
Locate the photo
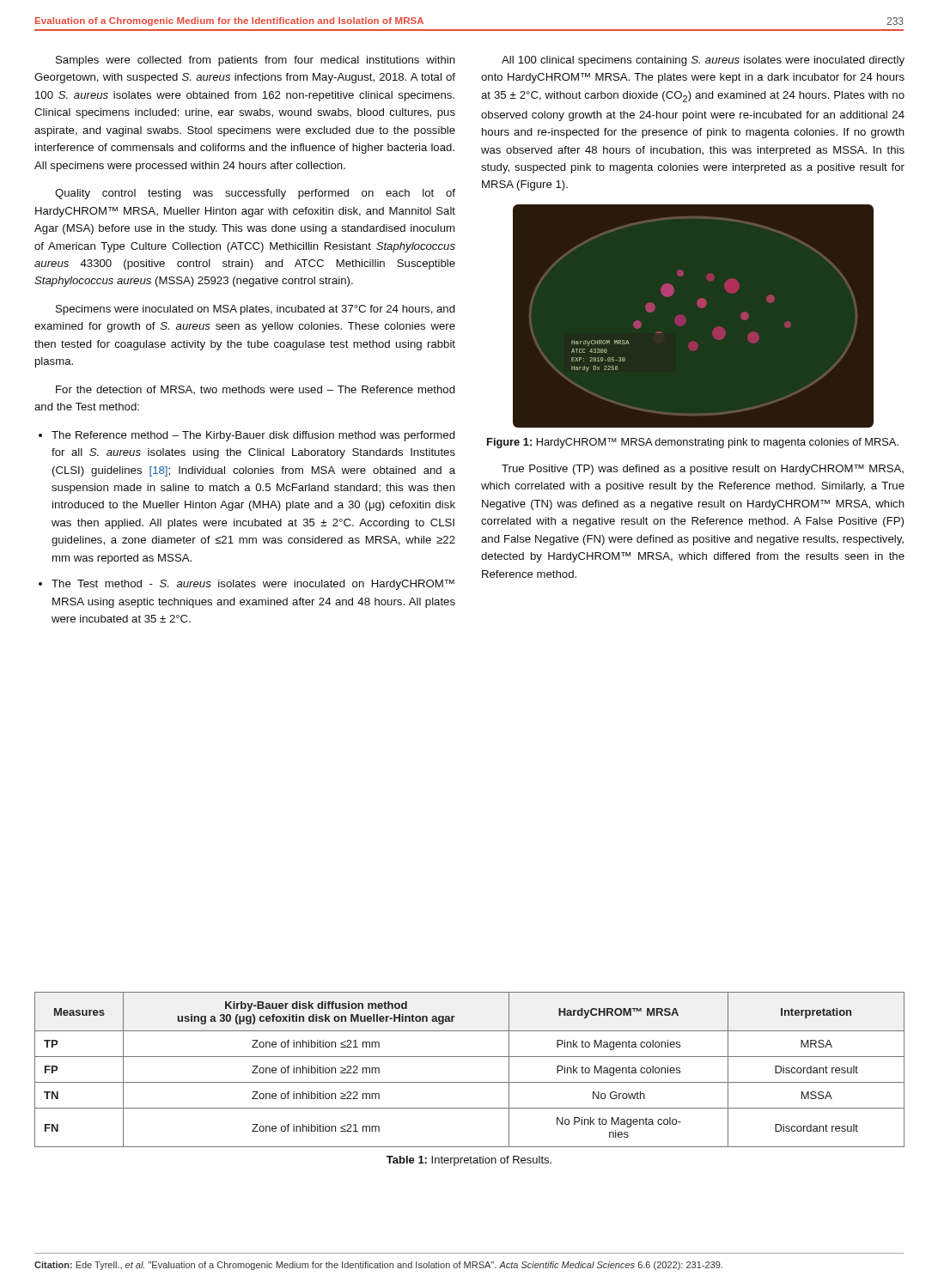(x=693, y=317)
